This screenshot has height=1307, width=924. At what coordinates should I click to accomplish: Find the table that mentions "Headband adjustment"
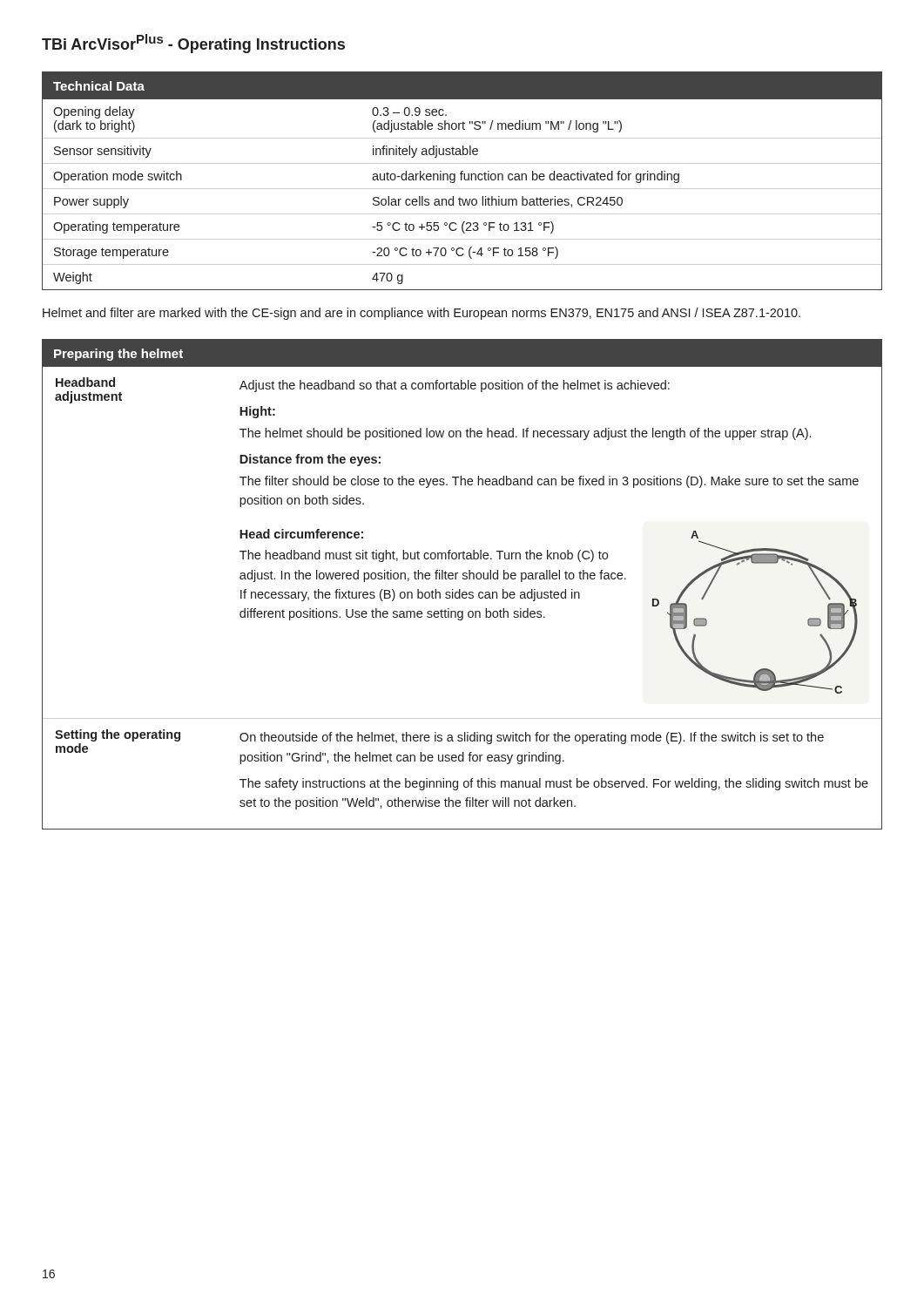(x=462, y=584)
